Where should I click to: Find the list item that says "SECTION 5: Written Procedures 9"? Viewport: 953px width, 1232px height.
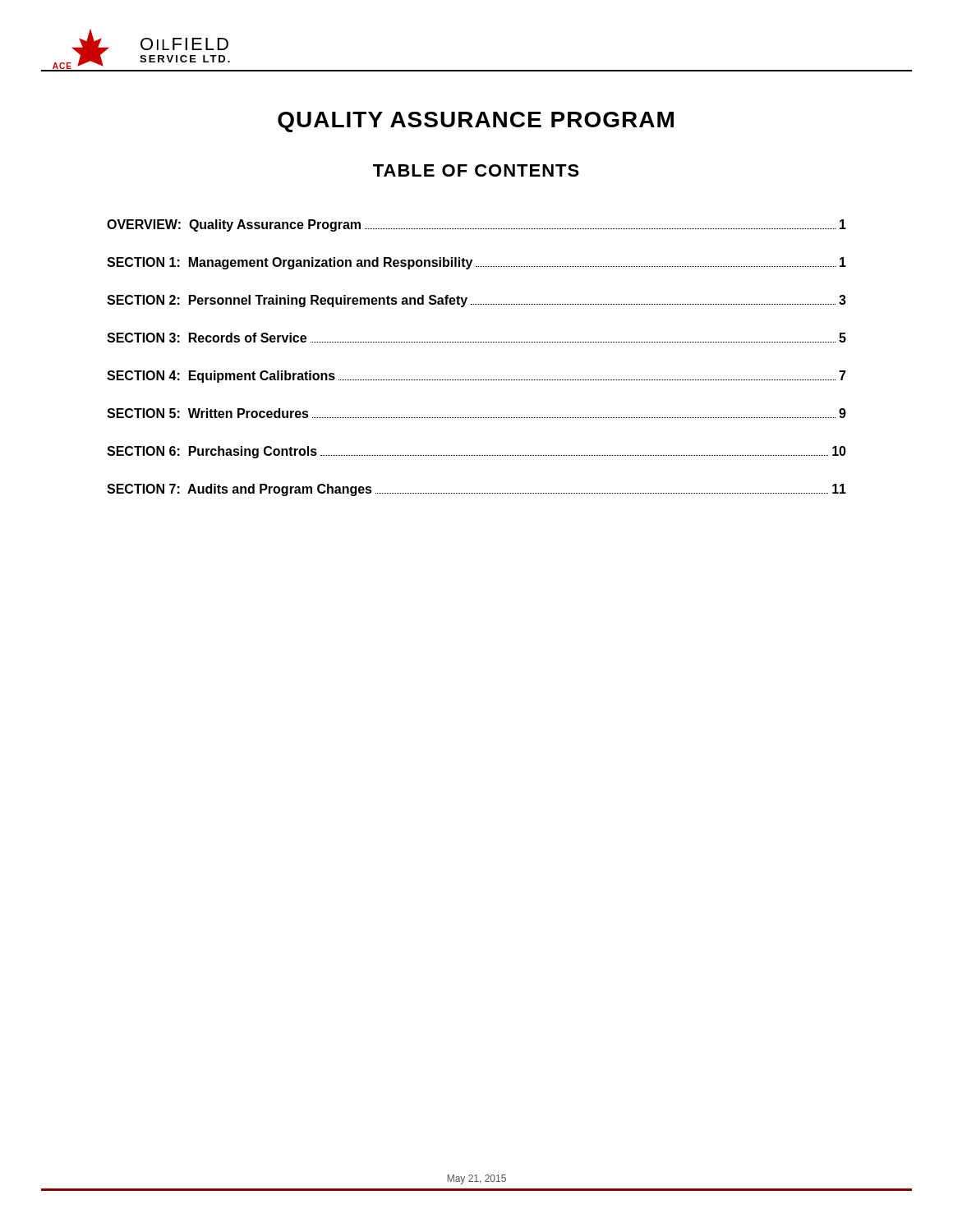click(x=476, y=414)
